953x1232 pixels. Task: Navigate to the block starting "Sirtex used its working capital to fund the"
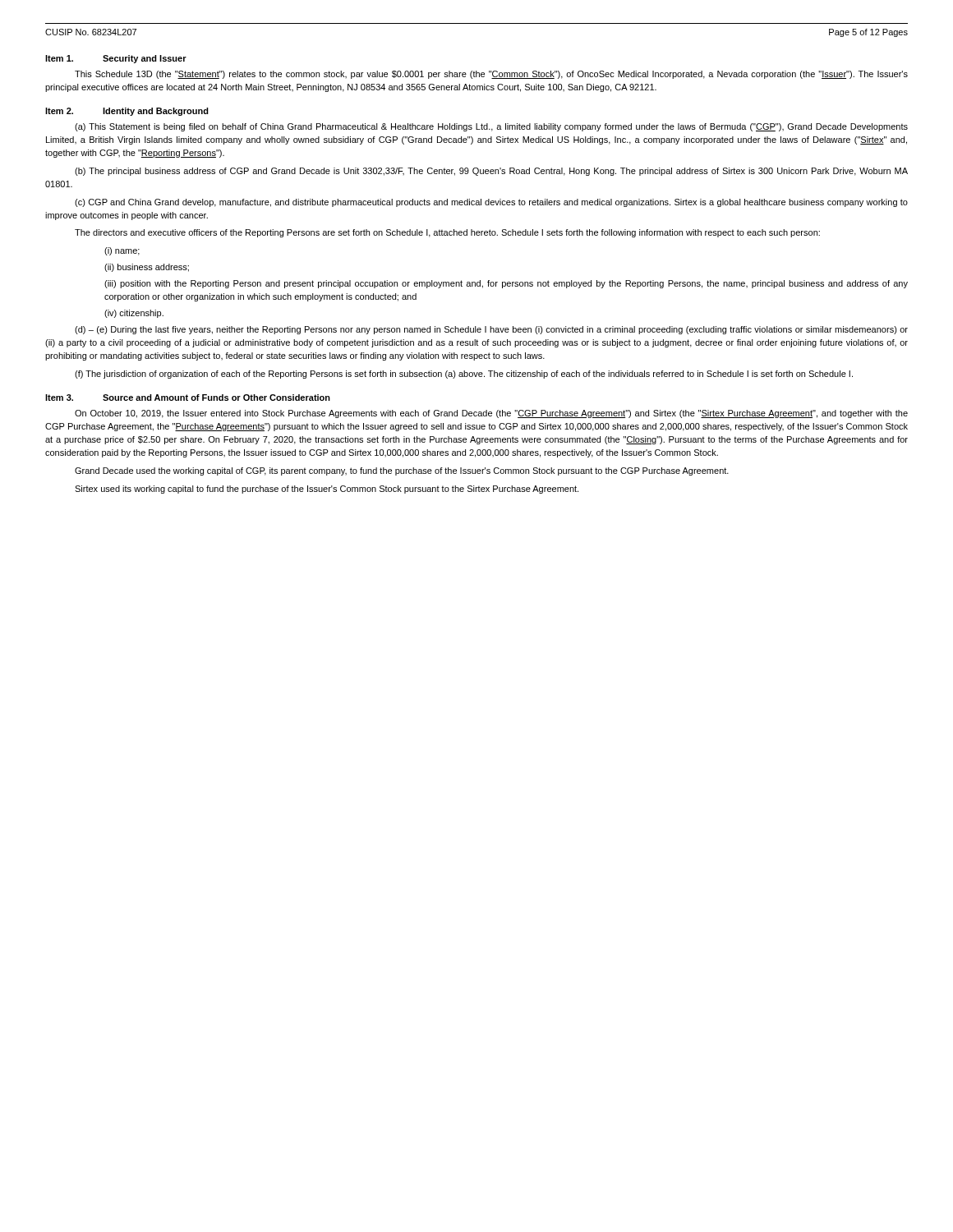click(327, 488)
